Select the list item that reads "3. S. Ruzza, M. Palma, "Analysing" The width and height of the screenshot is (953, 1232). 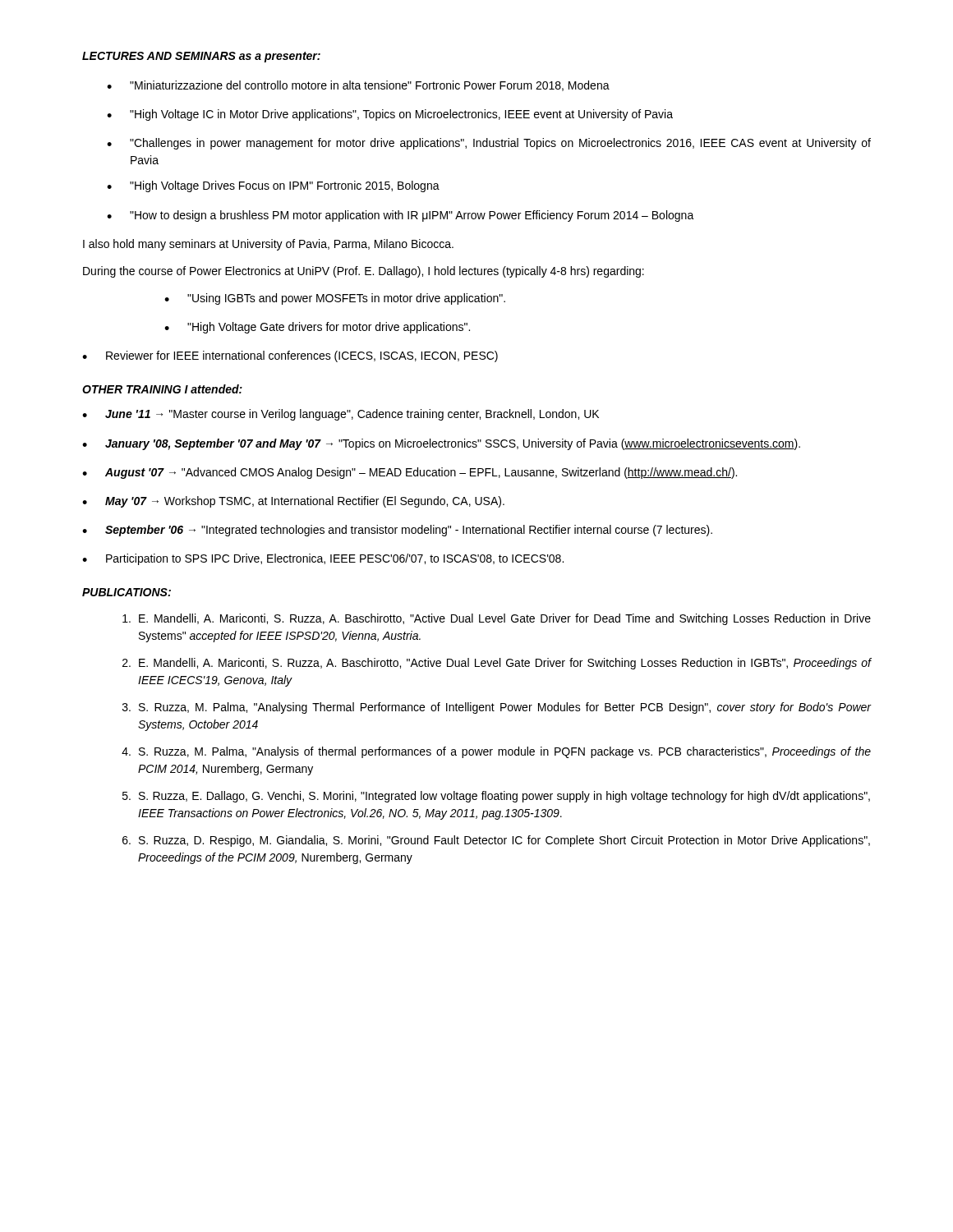point(489,717)
